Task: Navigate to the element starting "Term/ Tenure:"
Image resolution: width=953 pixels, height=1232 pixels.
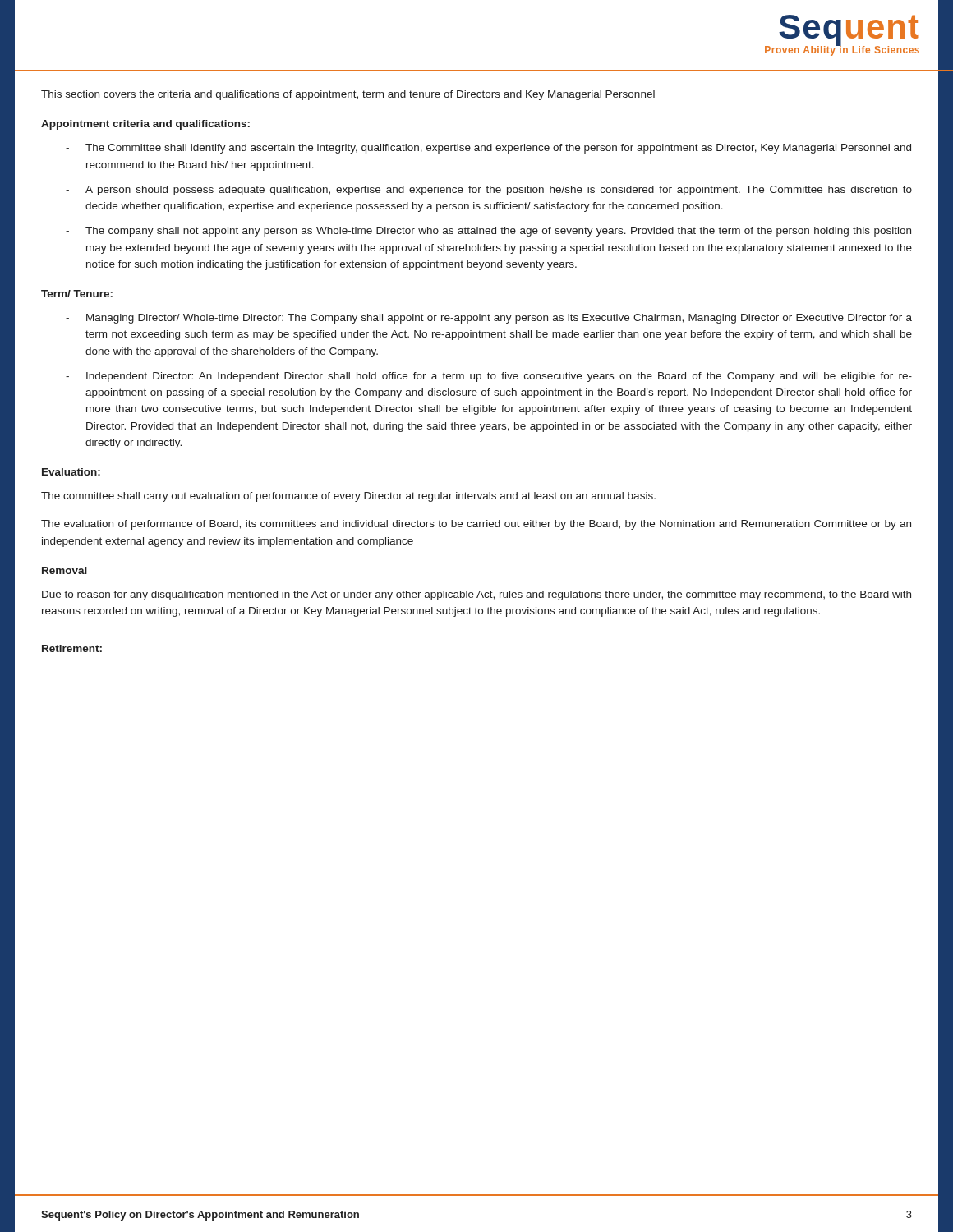Action: coord(77,294)
